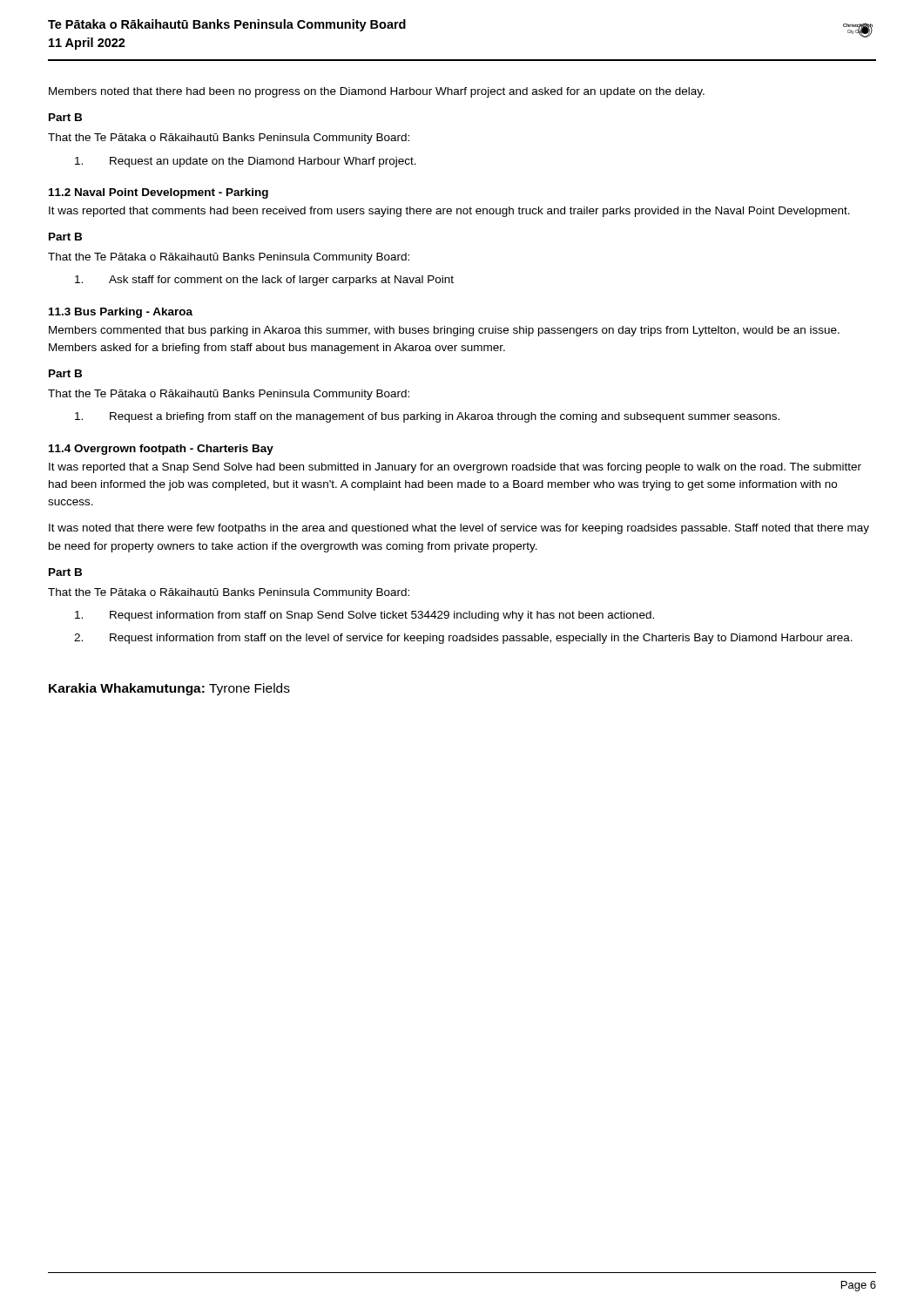
Task: Find the section header that says "11.3 Bus Parking"
Action: (x=120, y=311)
